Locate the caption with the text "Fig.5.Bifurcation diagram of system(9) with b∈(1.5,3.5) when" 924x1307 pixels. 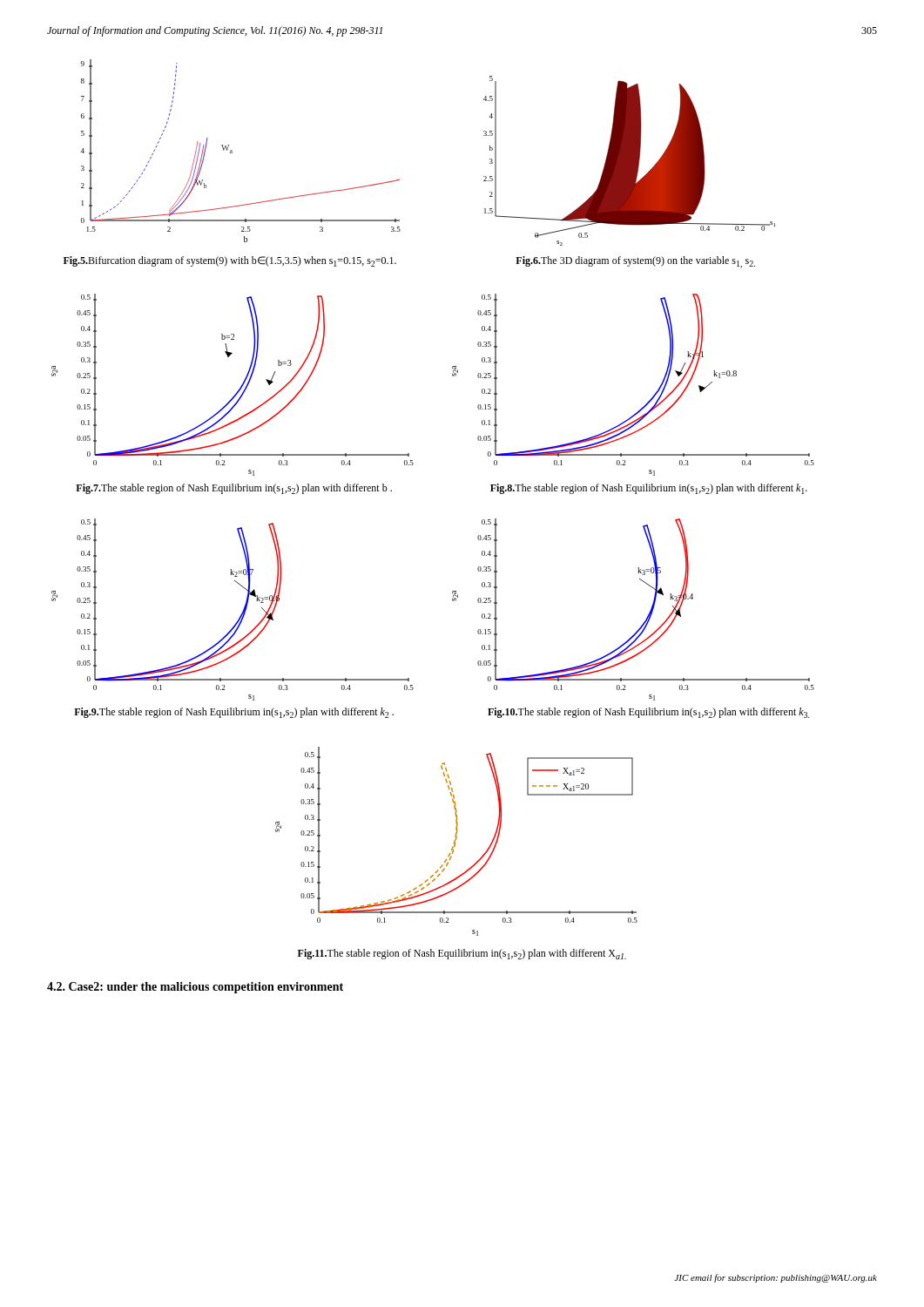pyautogui.click(x=230, y=262)
